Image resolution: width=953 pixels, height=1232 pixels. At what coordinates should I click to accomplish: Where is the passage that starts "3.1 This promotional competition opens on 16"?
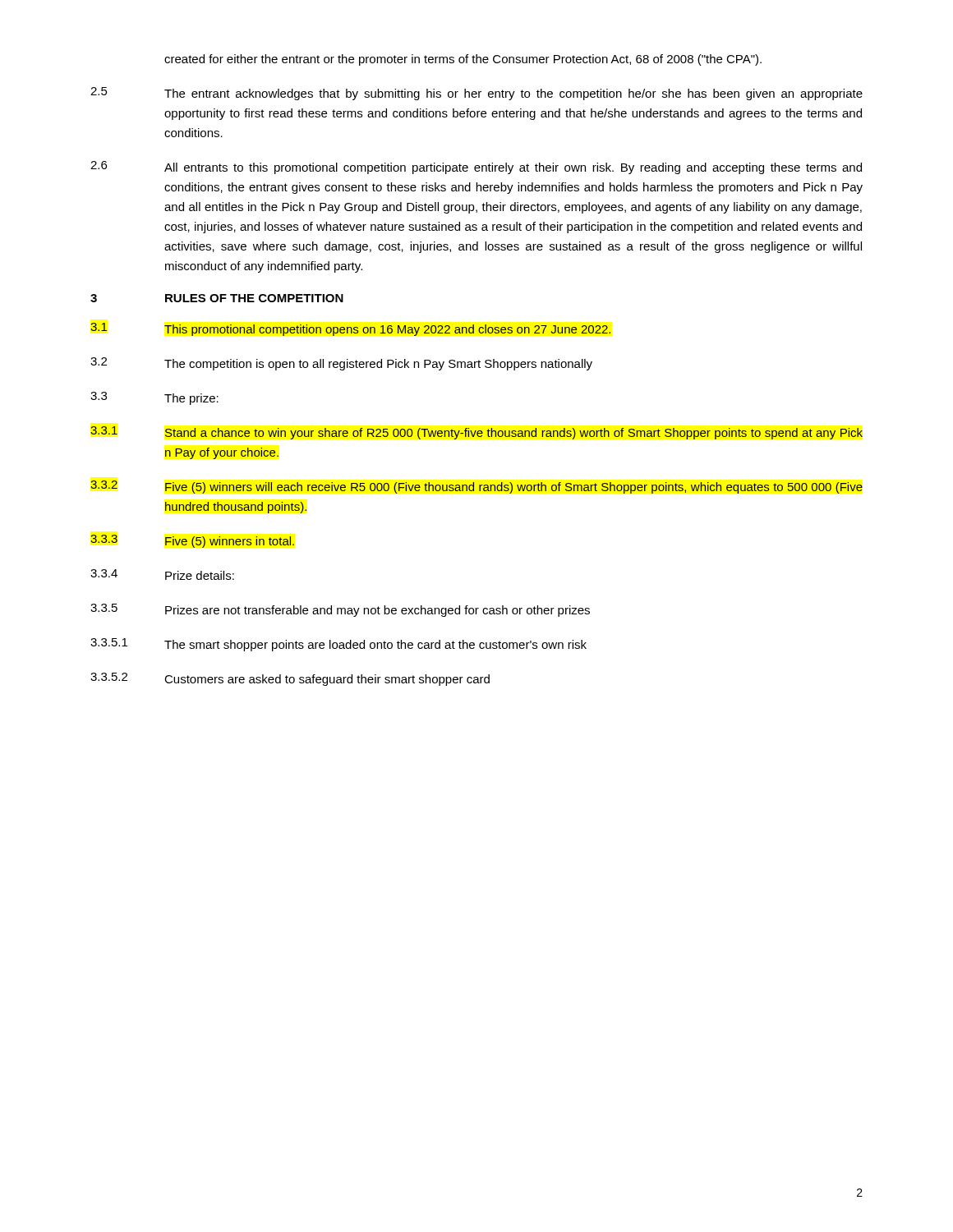tap(476, 329)
